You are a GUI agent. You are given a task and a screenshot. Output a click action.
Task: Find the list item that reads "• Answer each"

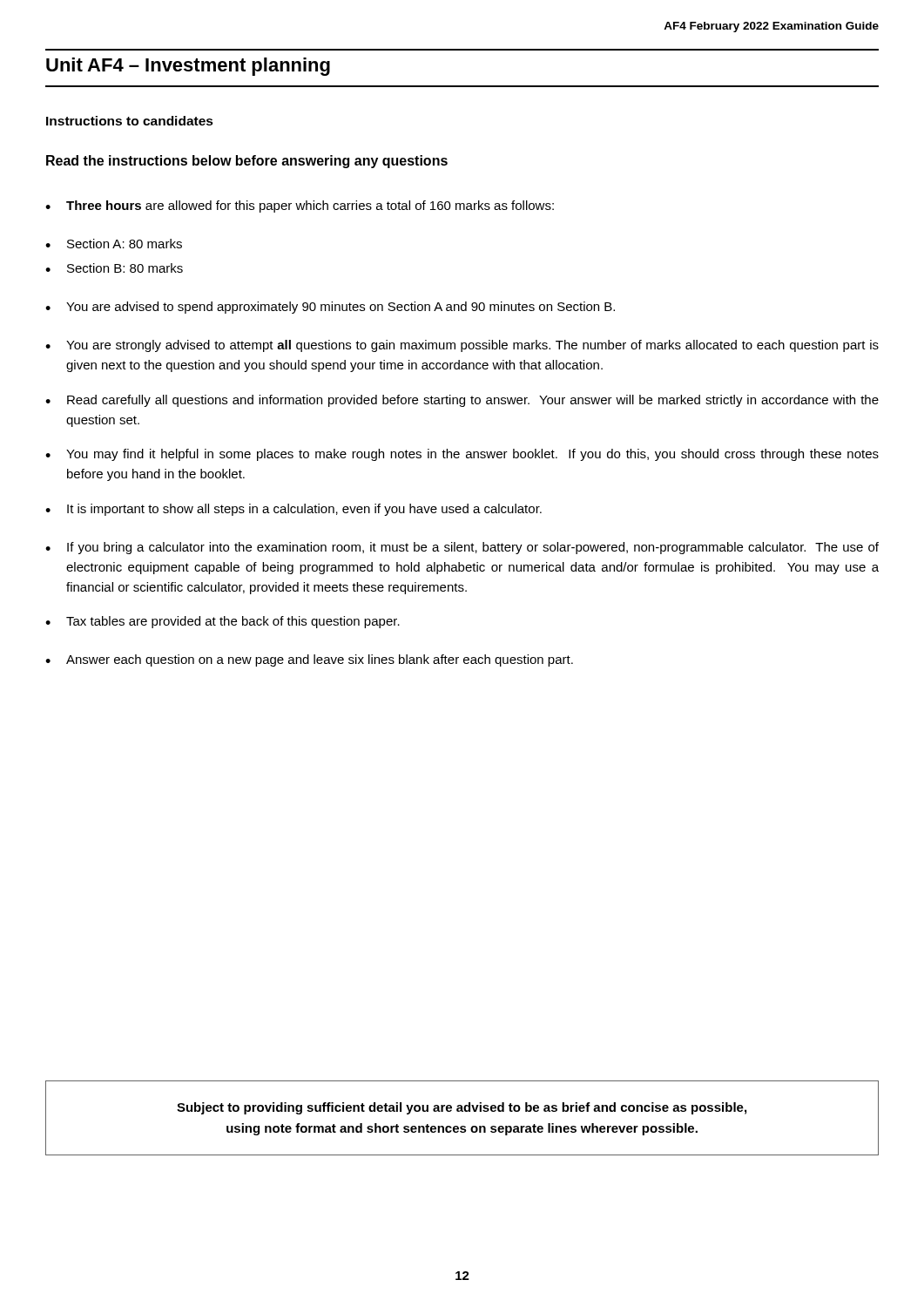pyautogui.click(x=462, y=662)
